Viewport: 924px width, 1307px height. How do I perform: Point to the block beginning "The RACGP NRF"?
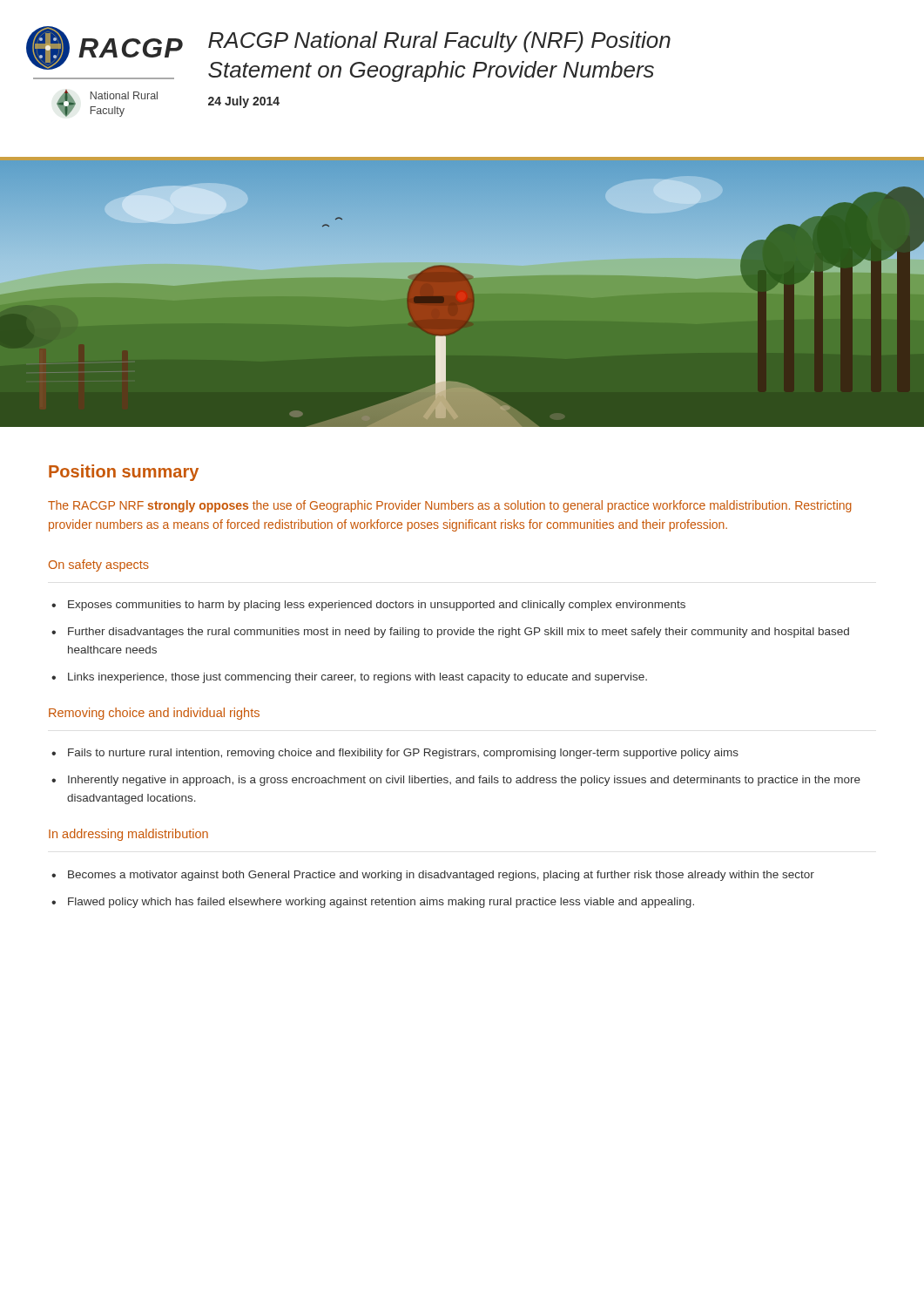[x=450, y=515]
